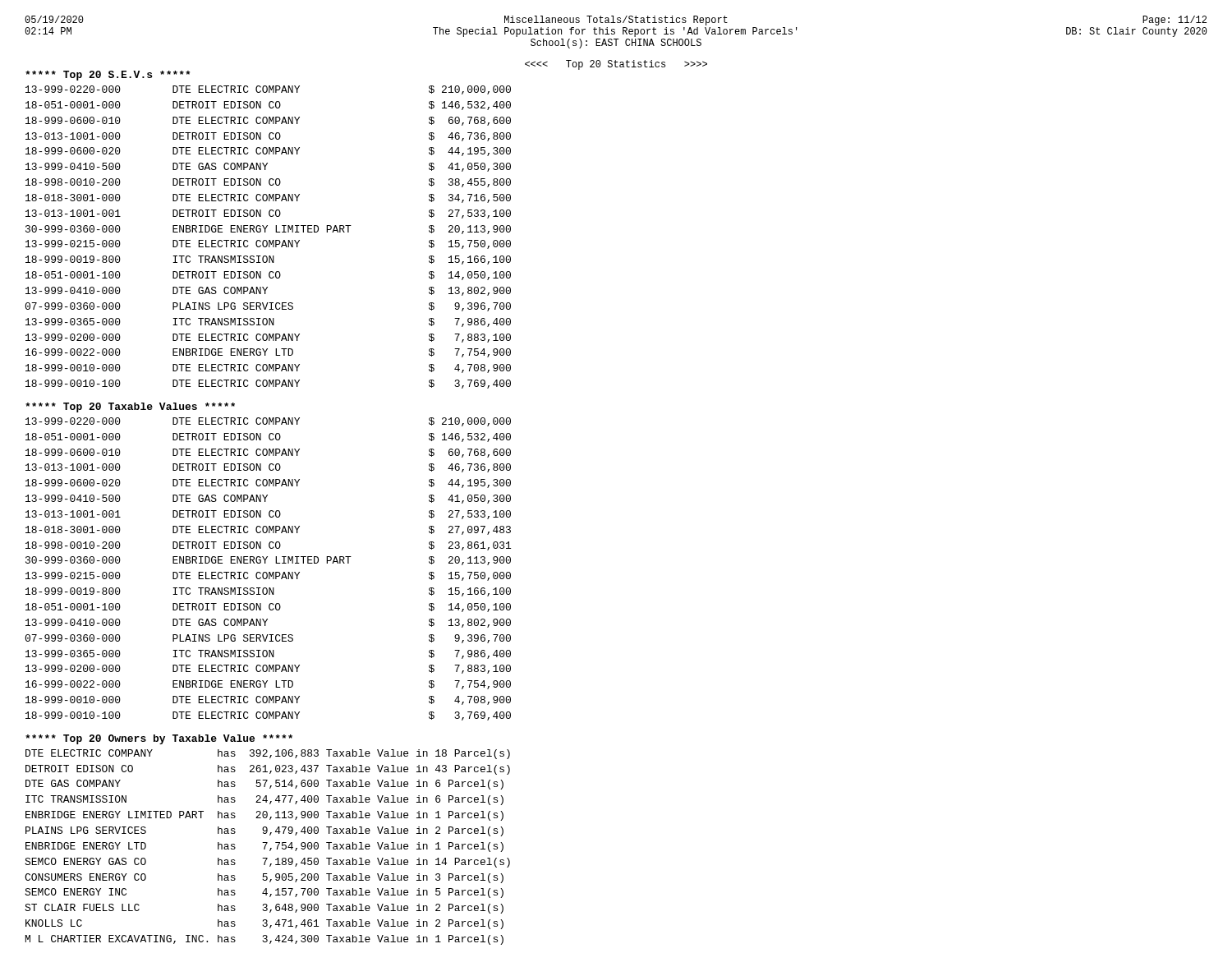Viewport: 1232px width, 953px height.
Task: Locate the text block starting "***** Top 20 S.E.V.s"
Action: (x=108, y=75)
